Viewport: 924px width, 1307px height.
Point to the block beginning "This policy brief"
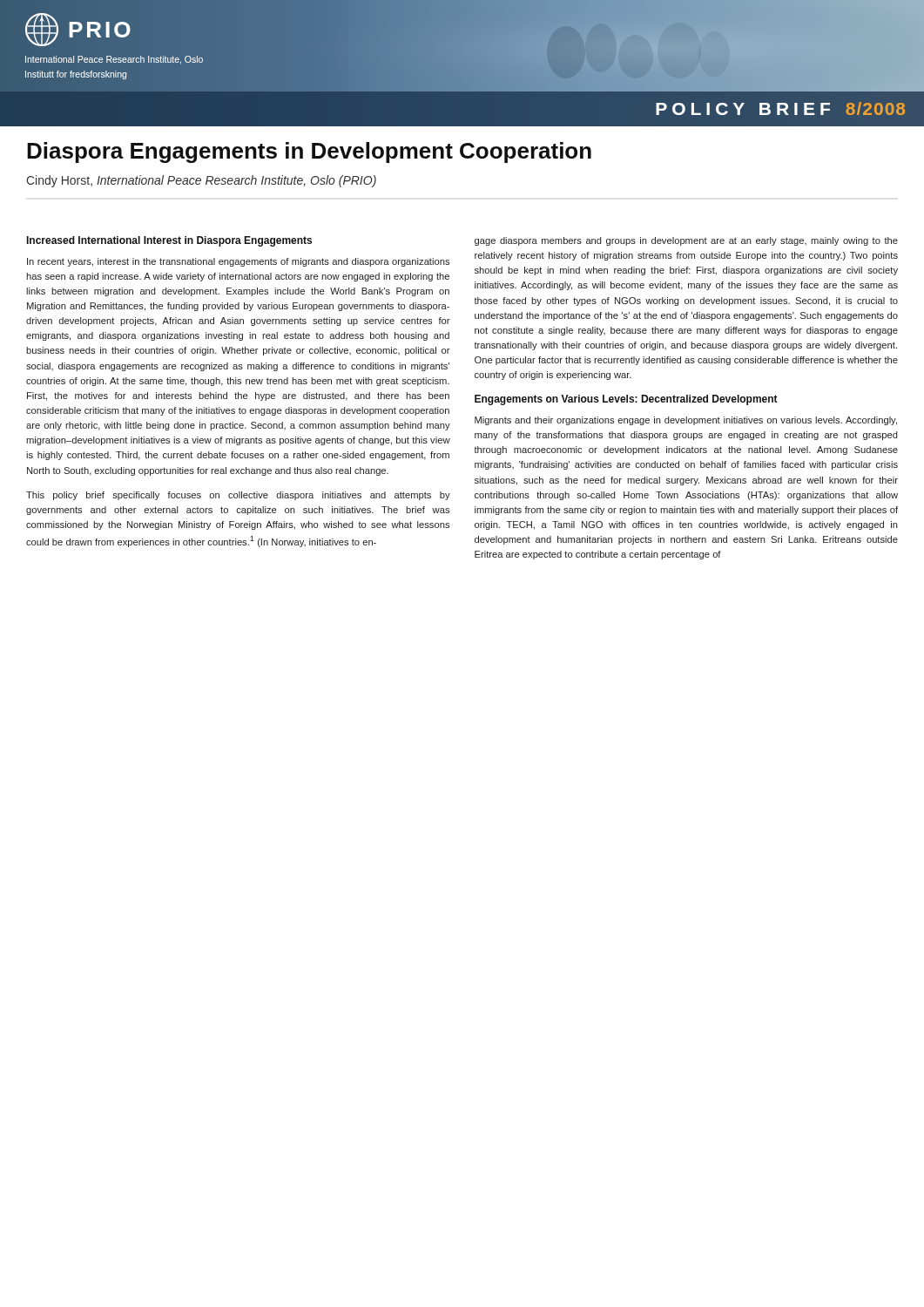coord(238,518)
